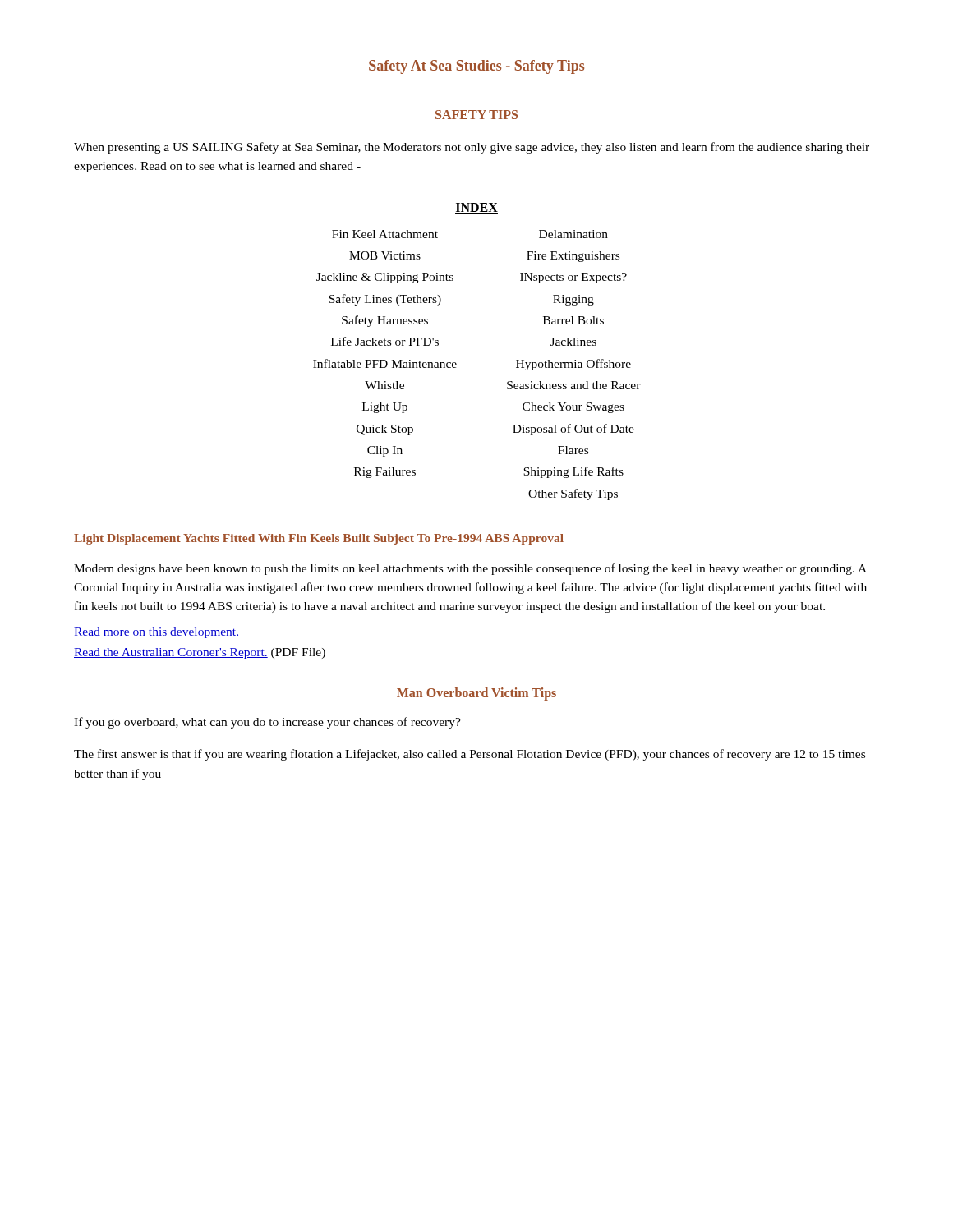Image resolution: width=953 pixels, height=1232 pixels.
Task: Locate the text block containing "The first answer is that"
Action: (470, 763)
